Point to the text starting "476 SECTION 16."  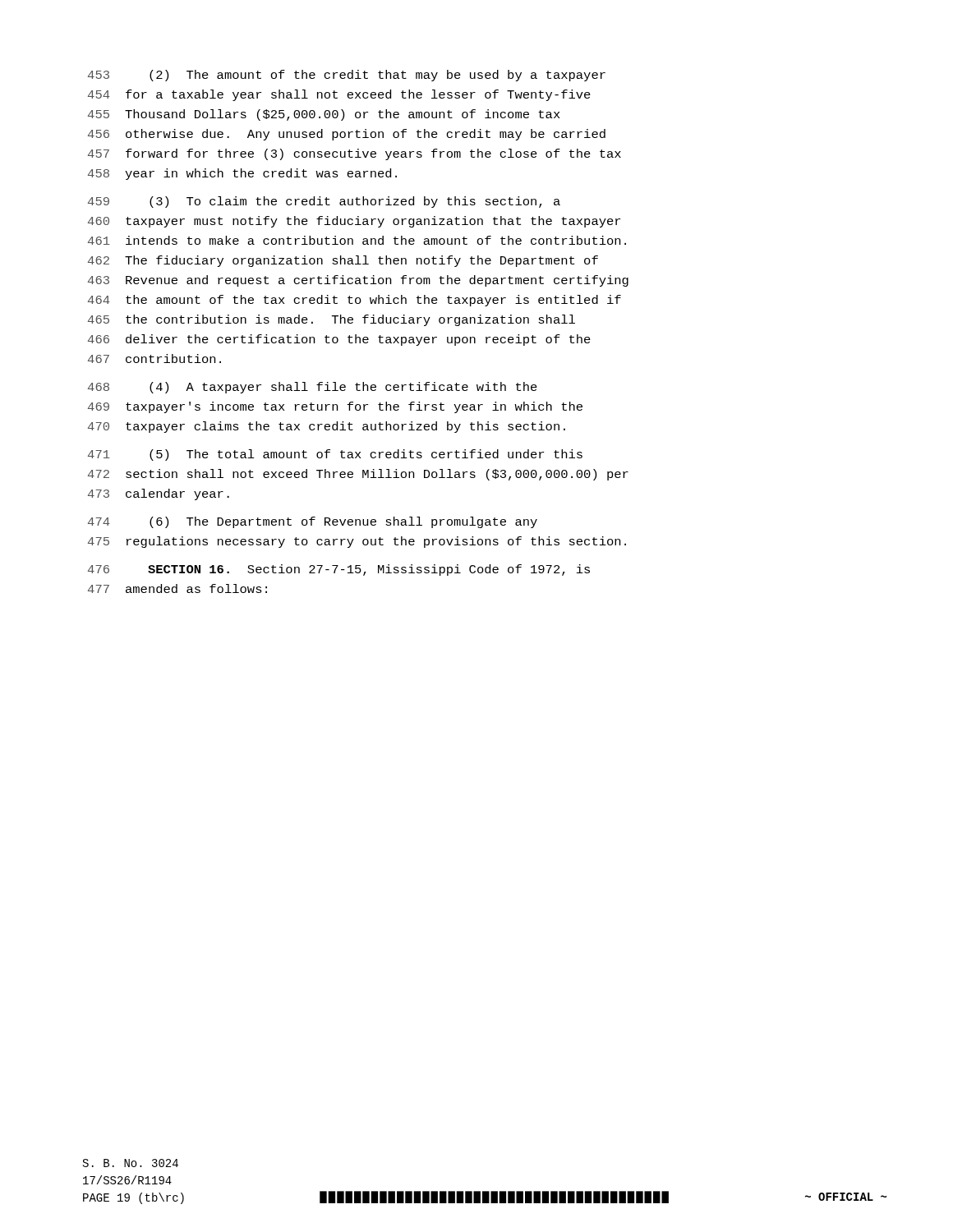pyautogui.click(x=485, y=570)
